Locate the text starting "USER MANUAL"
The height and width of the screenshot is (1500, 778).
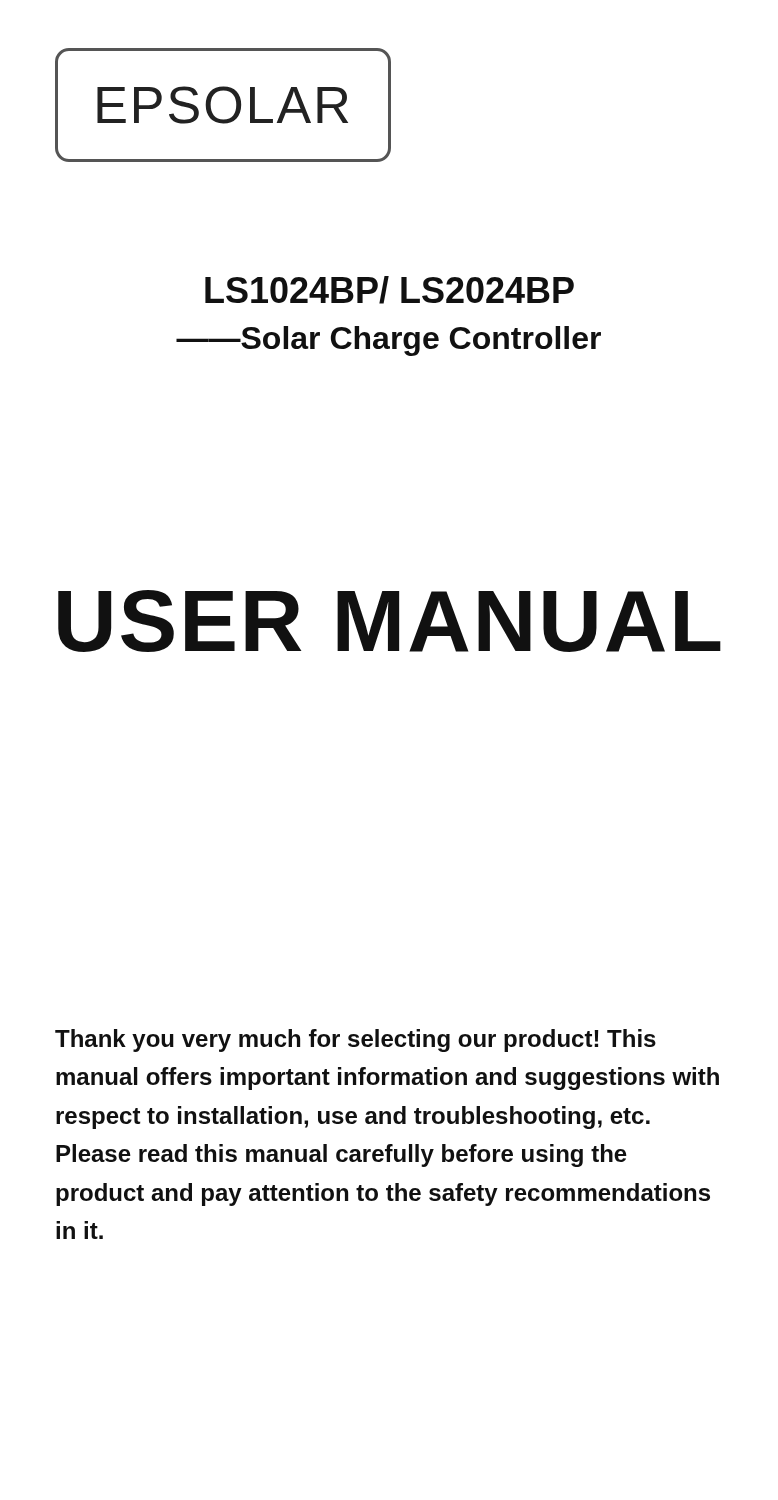[389, 621]
